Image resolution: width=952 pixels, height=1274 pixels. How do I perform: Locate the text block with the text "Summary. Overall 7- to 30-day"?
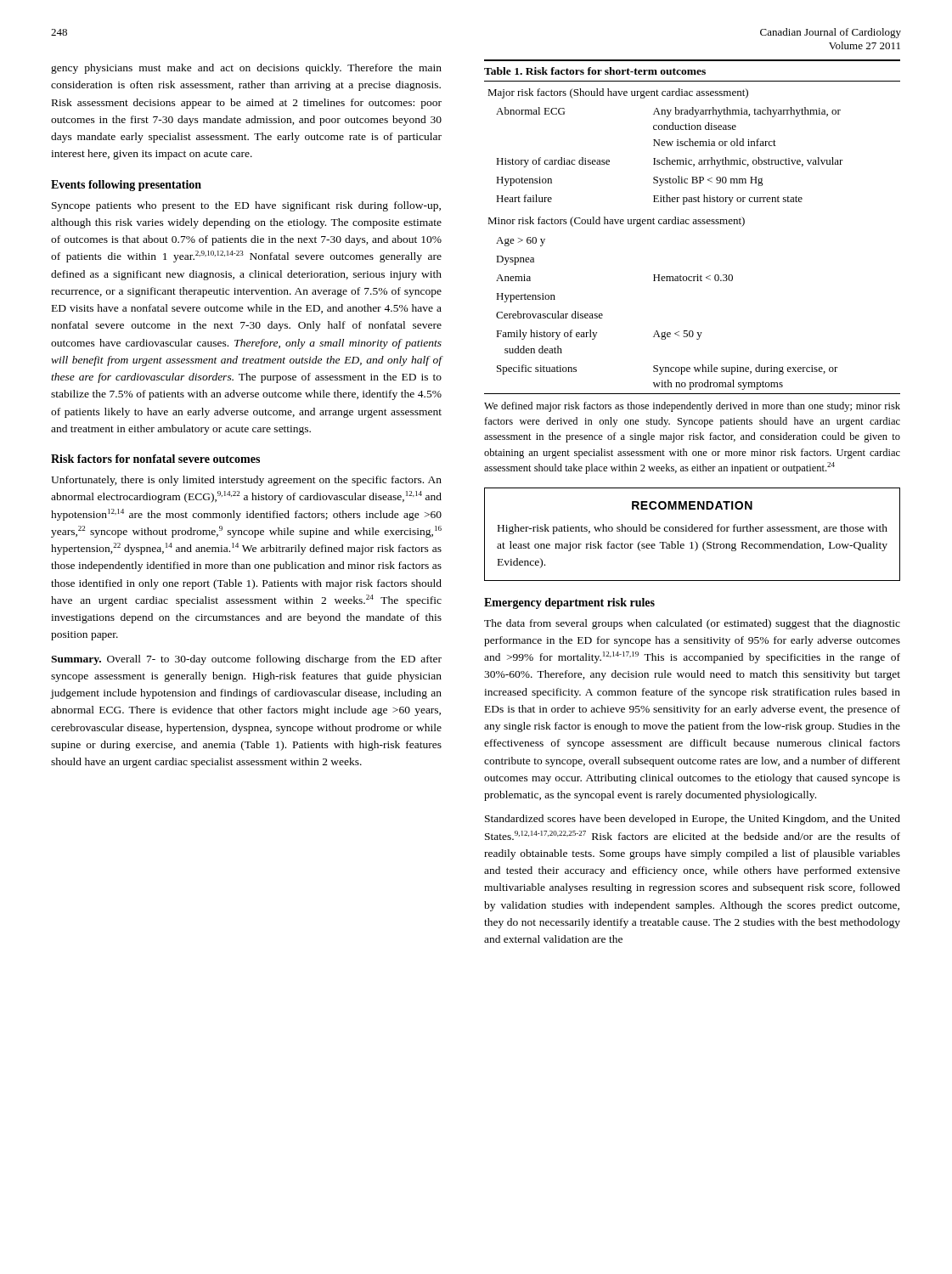tap(246, 710)
